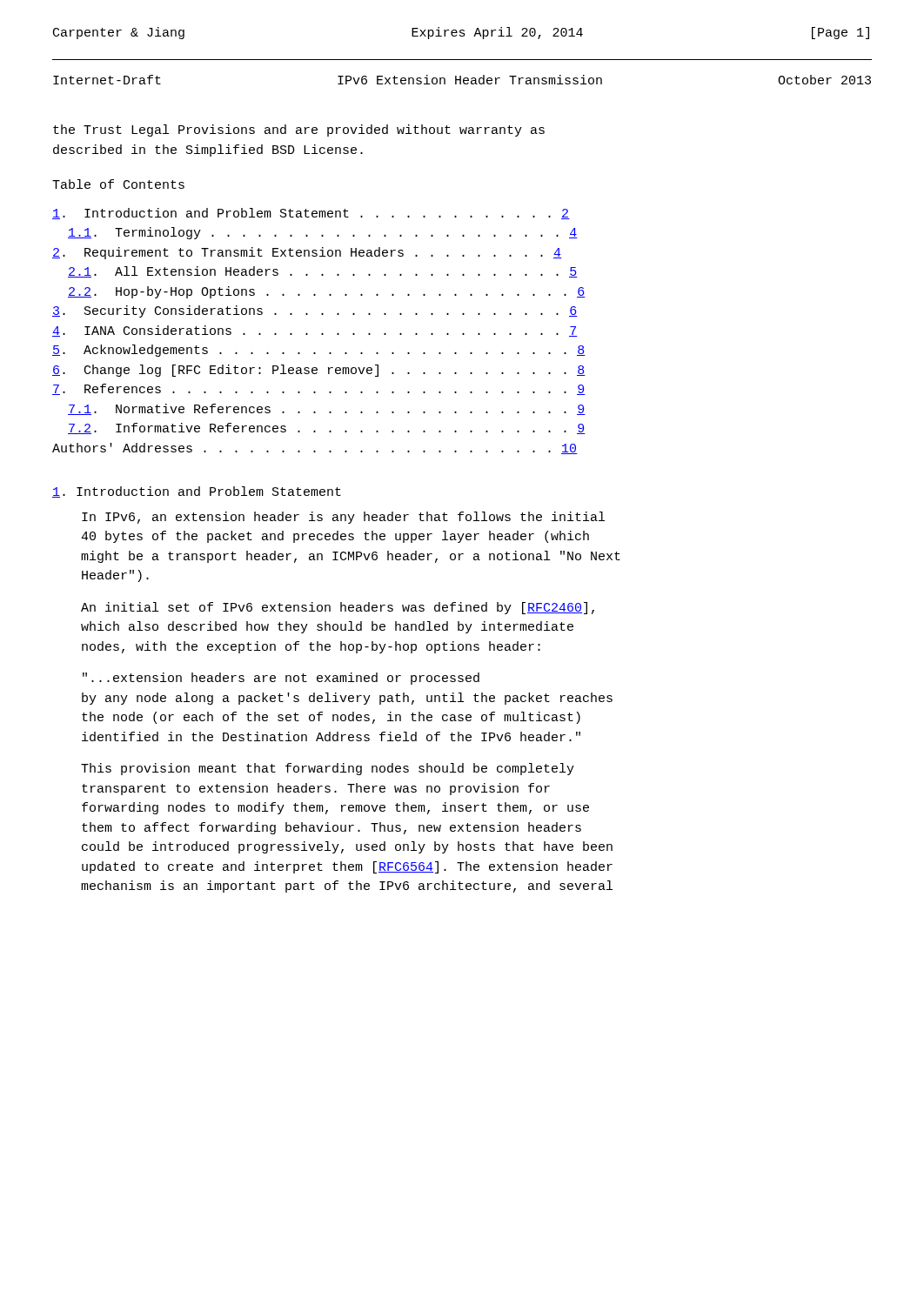Find the text block that says "the Trust Legal Provisions and are"
Screen dimensions: 1305x924
[299, 141]
